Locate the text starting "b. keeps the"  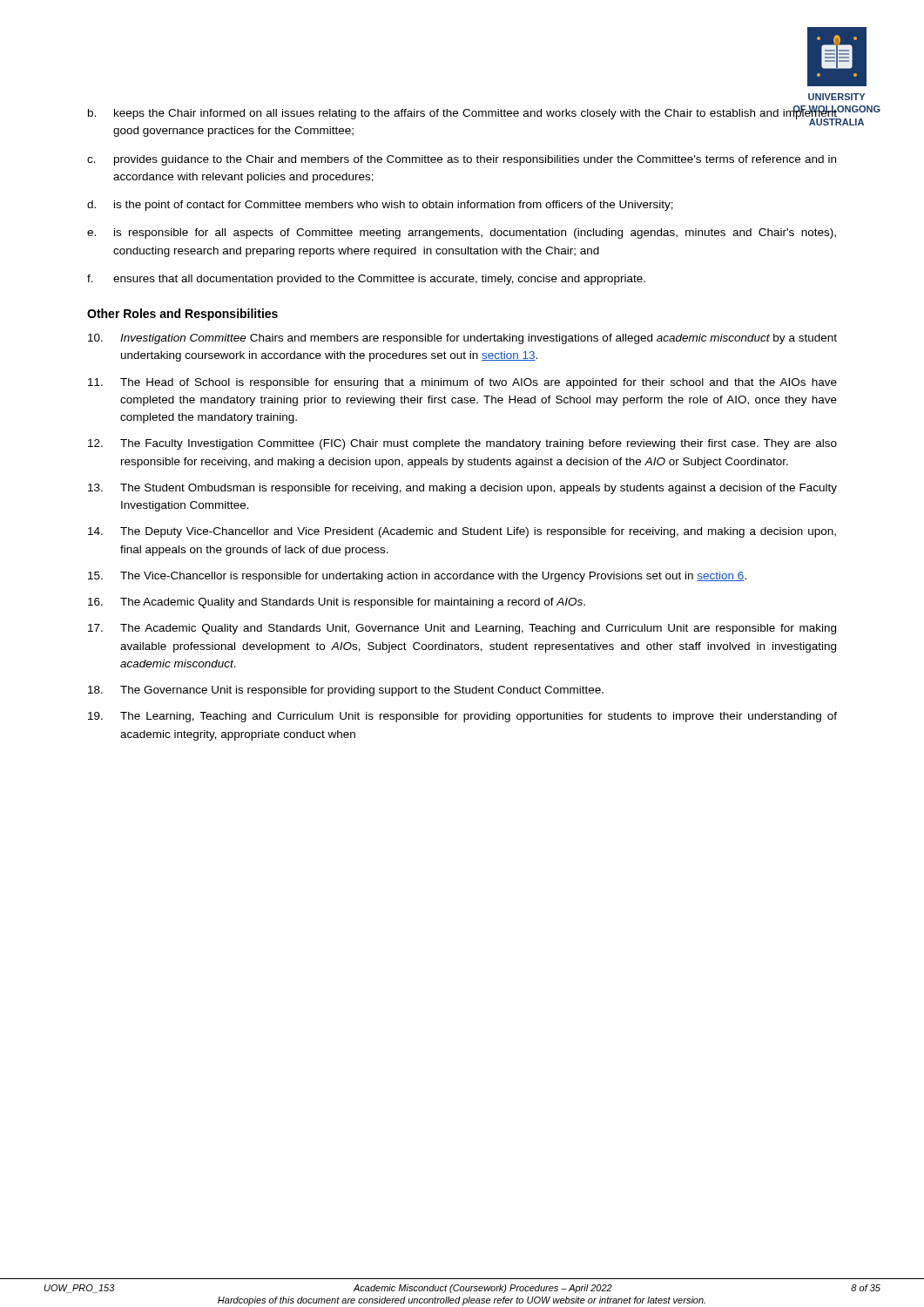click(x=462, y=122)
